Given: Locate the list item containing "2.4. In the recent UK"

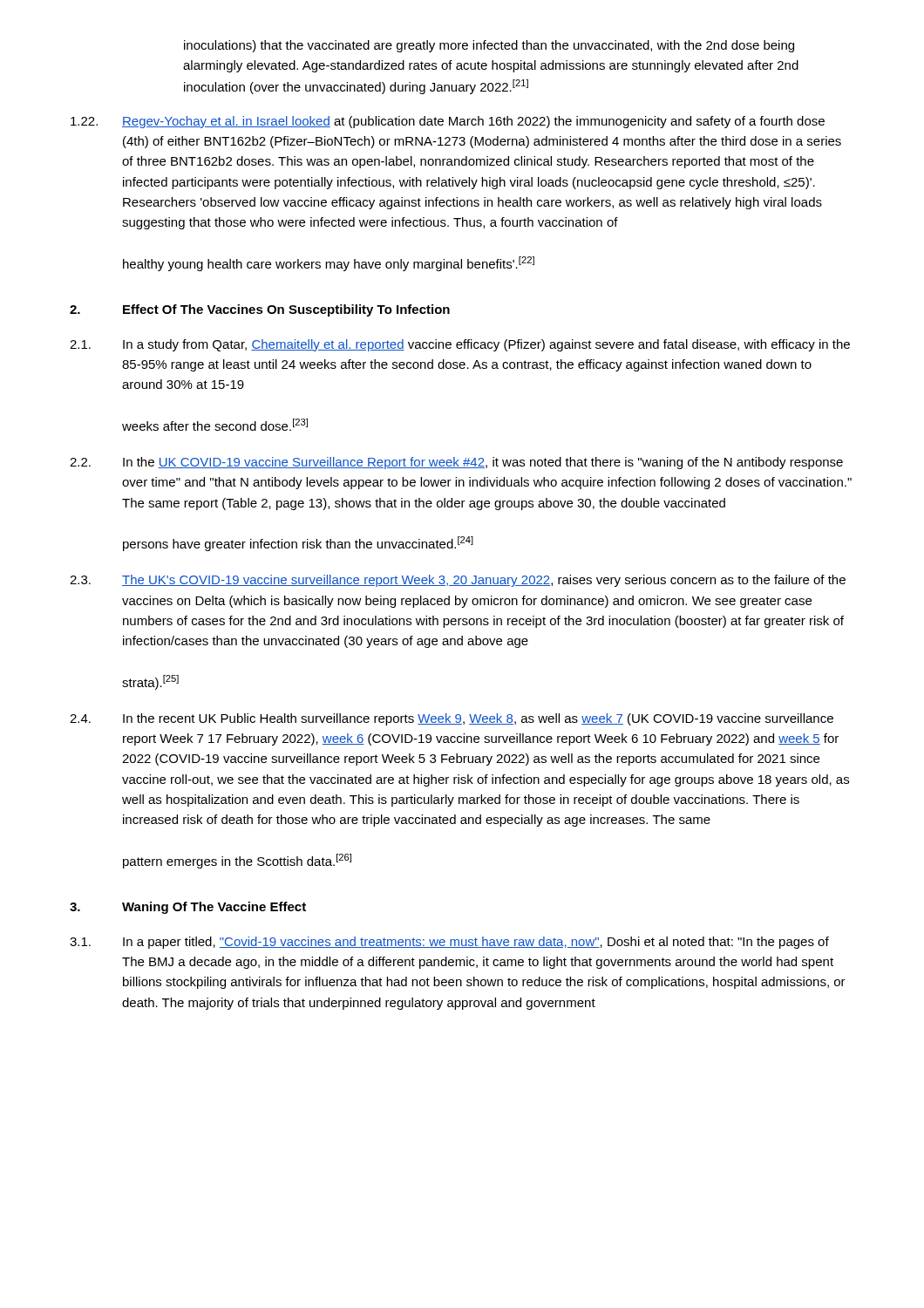Looking at the screenshot, I should 462,789.
